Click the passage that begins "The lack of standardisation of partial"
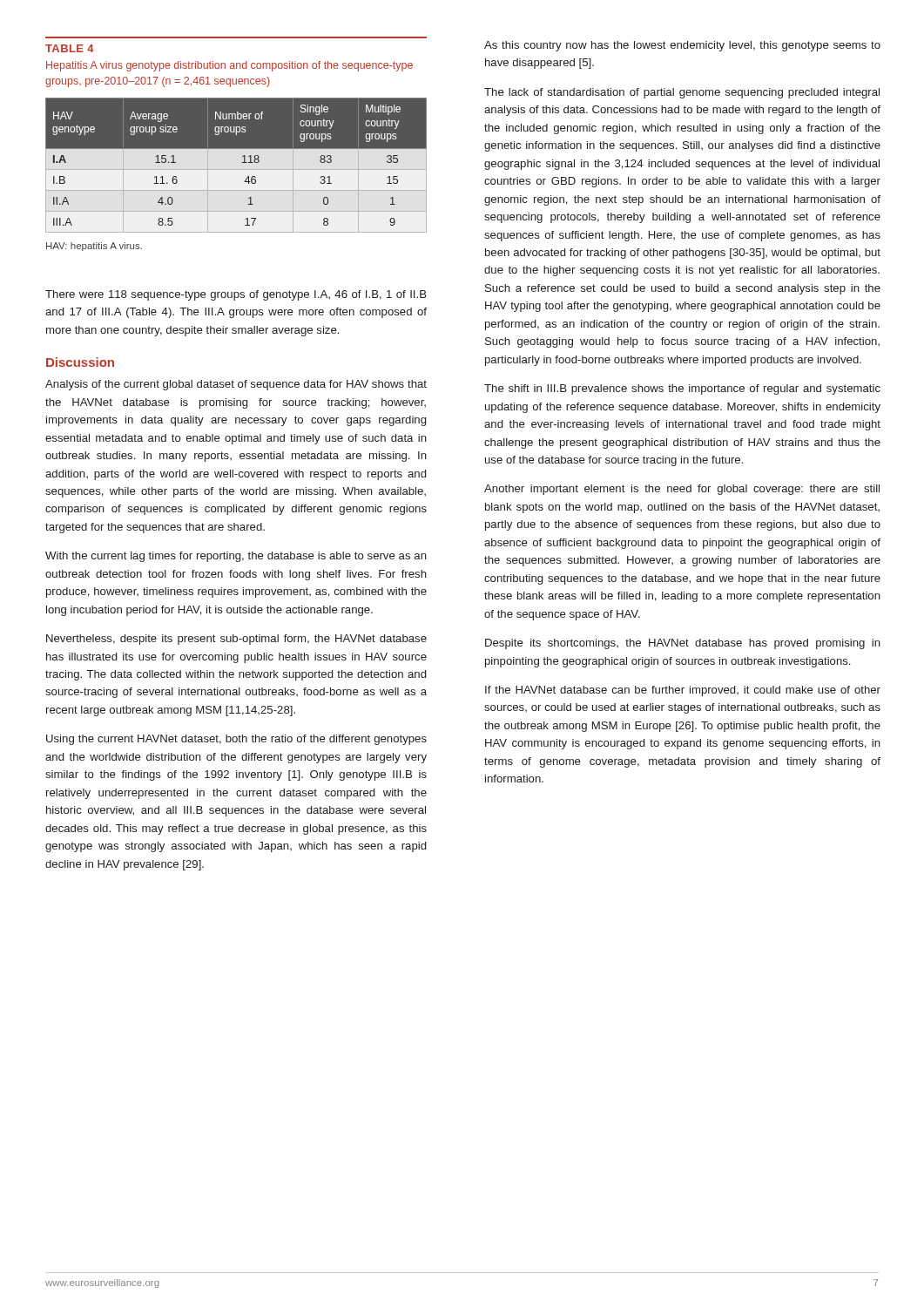The image size is (924, 1307). coord(682,226)
